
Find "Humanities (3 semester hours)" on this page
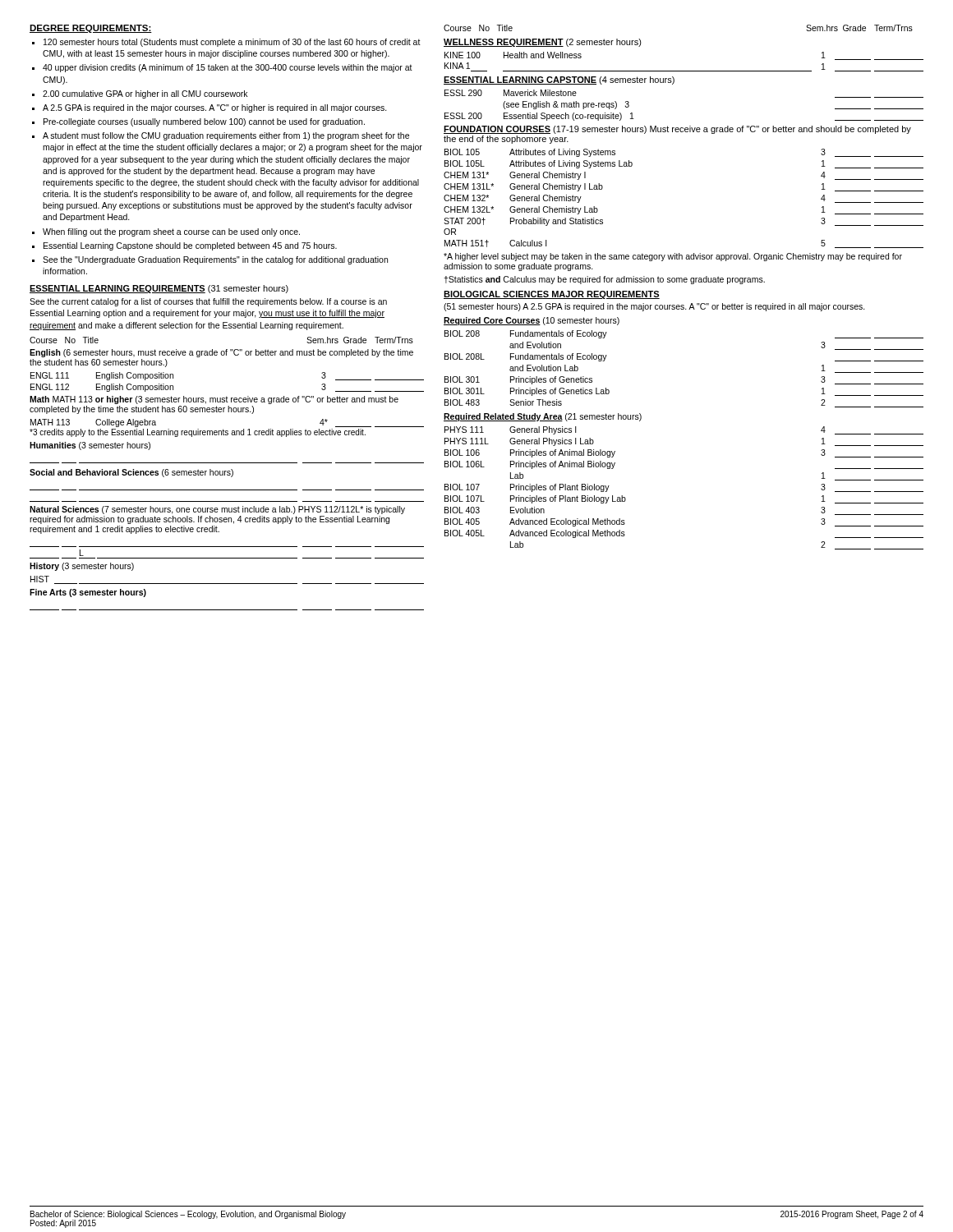pos(90,445)
